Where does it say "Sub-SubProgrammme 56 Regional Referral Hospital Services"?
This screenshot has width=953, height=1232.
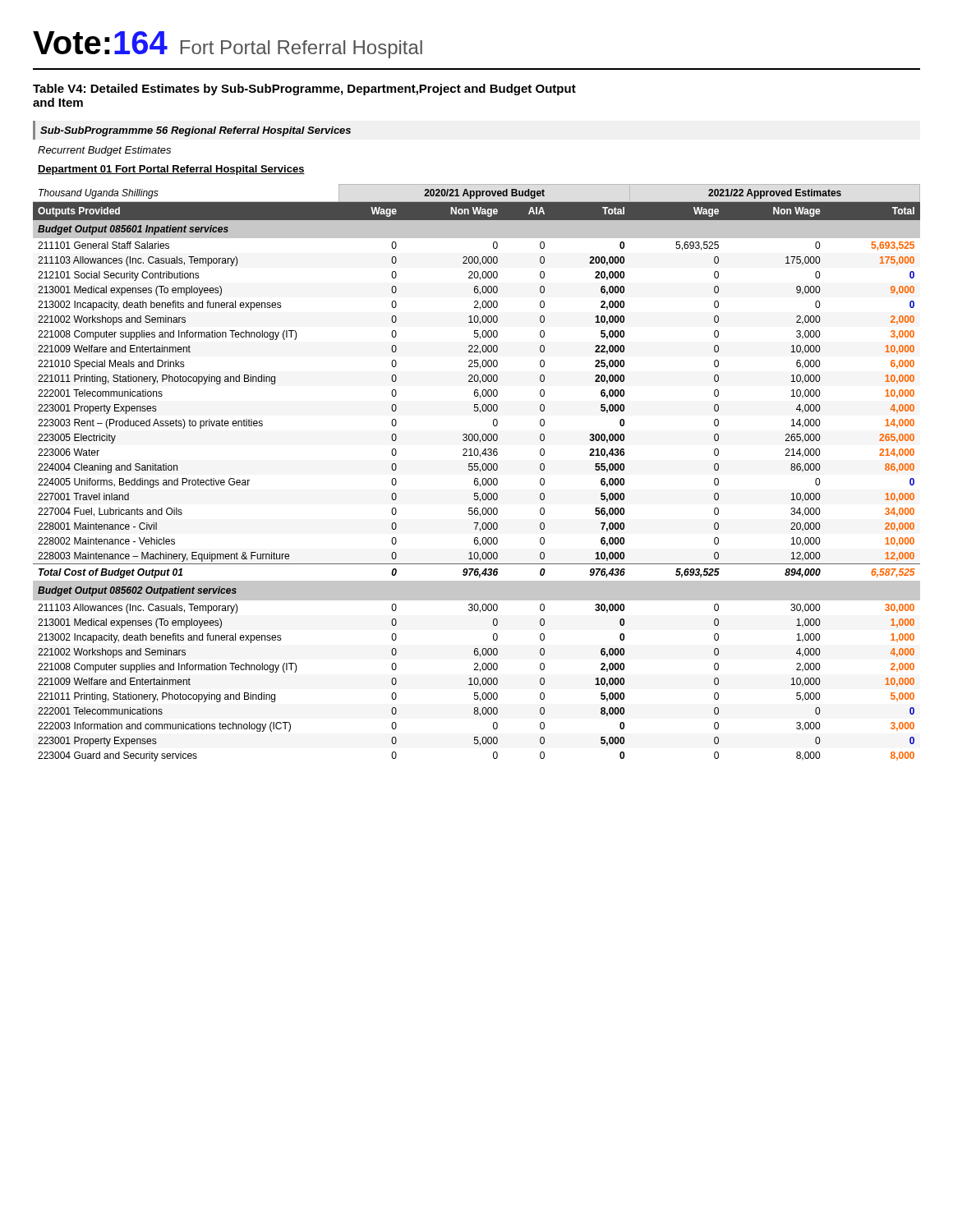[196, 130]
